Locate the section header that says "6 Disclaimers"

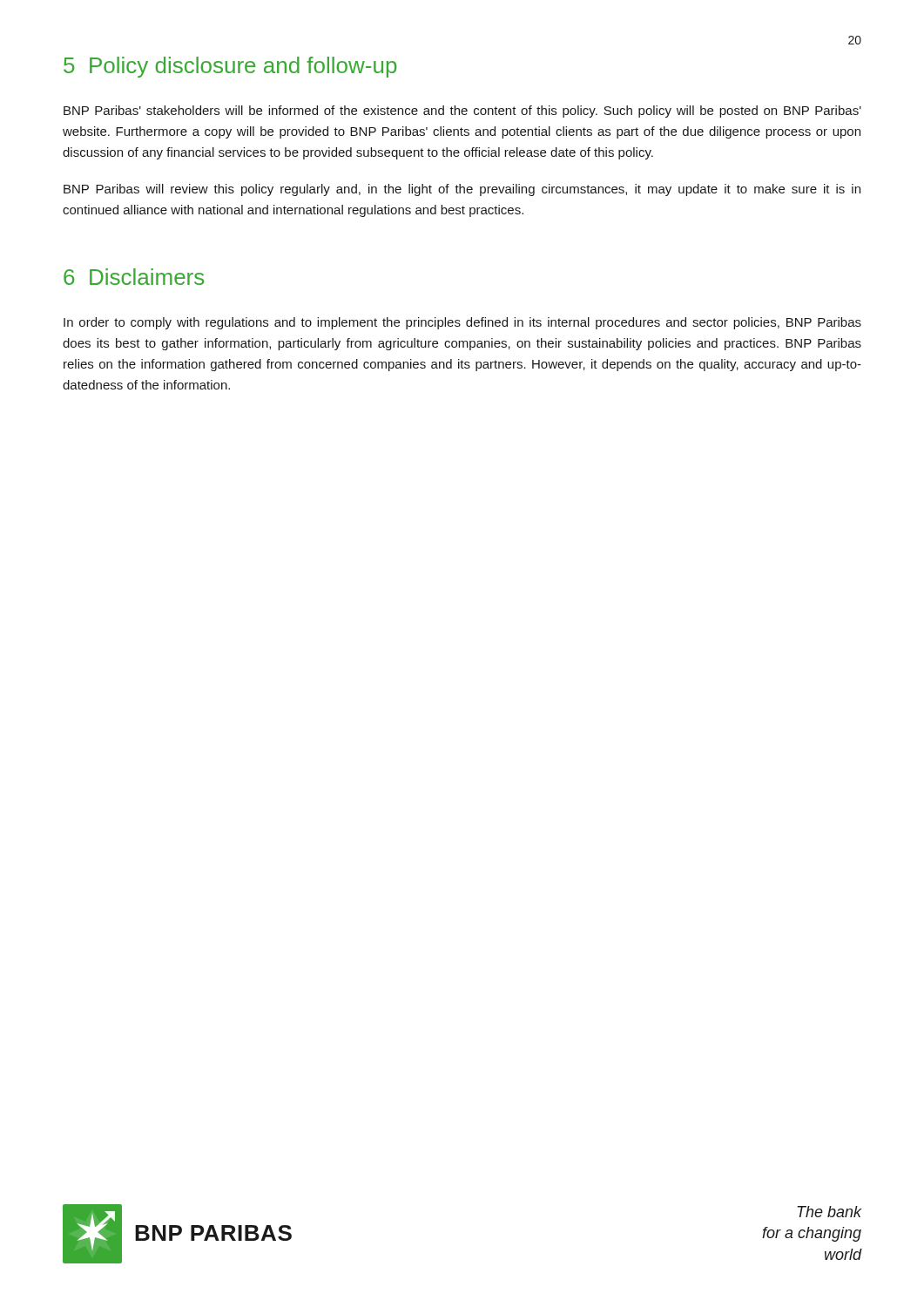pos(134,277)
